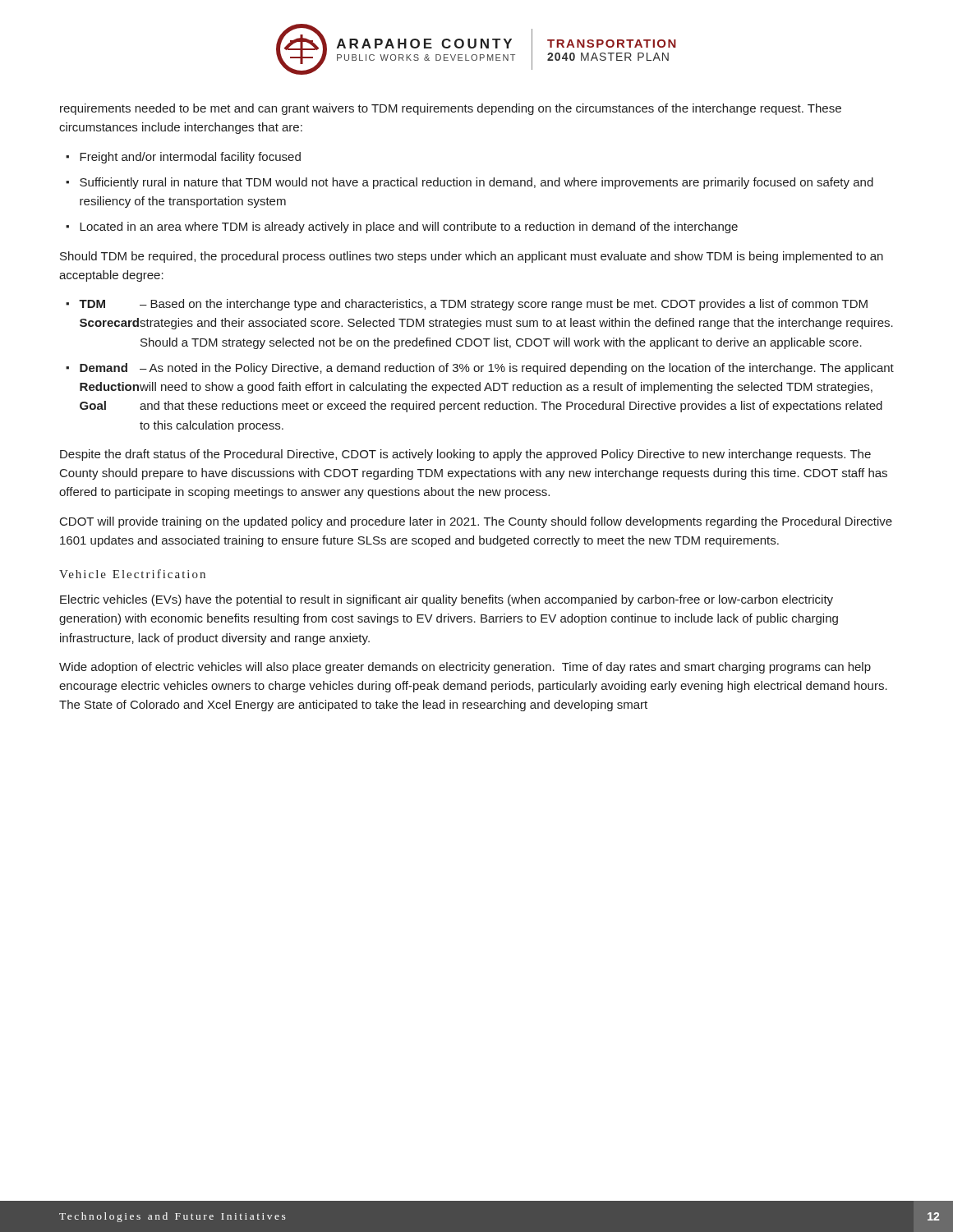Click the passage that begins "CDOT will provide training on the"
Image resolution: width=953 pixels, height=1232 pixels.
click(x=476, y=530)
